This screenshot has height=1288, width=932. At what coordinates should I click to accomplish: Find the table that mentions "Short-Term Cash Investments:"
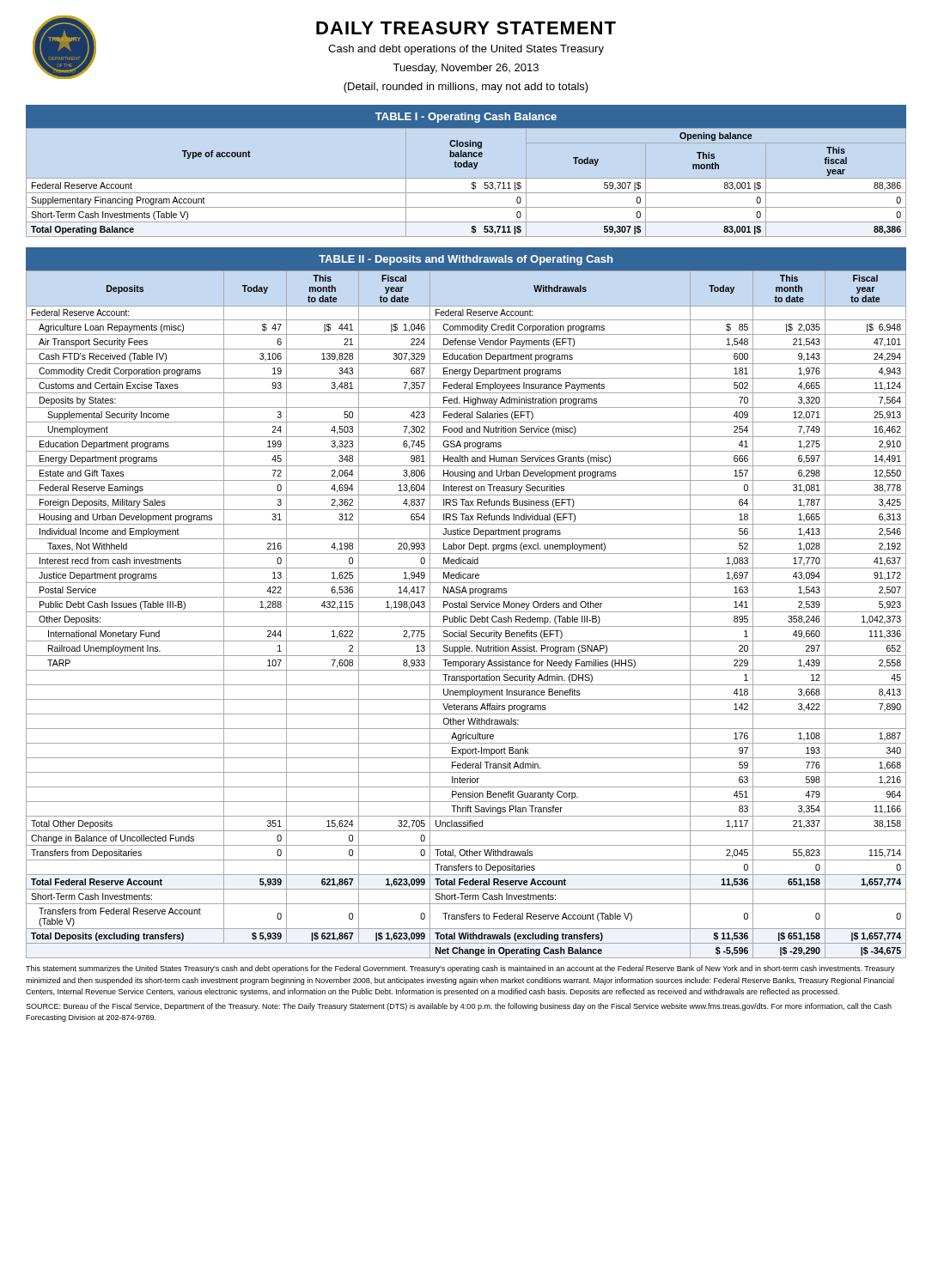click(x=466, y=603)
